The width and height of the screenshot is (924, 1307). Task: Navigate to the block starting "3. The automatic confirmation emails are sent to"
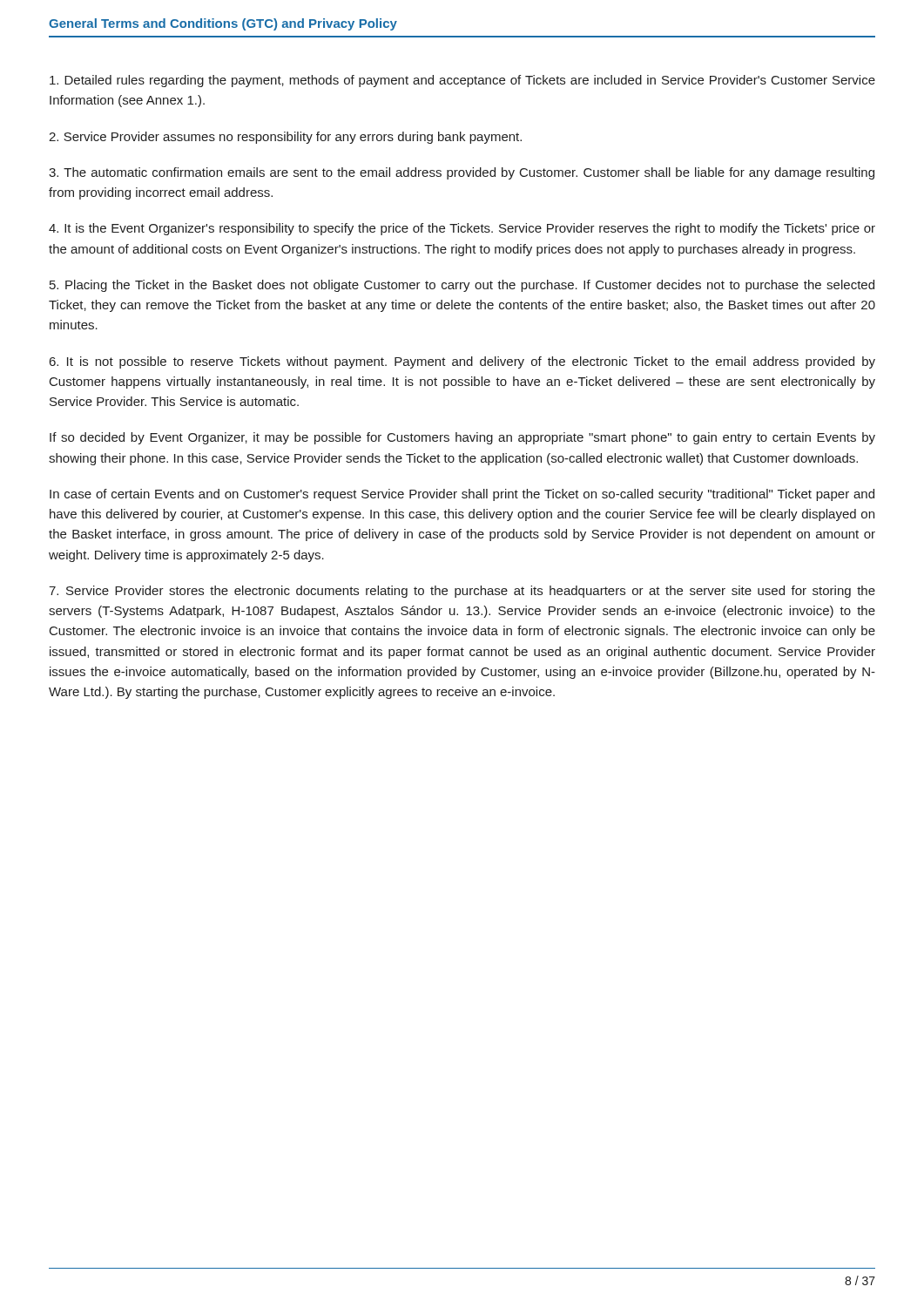click(x=462, y=182)
